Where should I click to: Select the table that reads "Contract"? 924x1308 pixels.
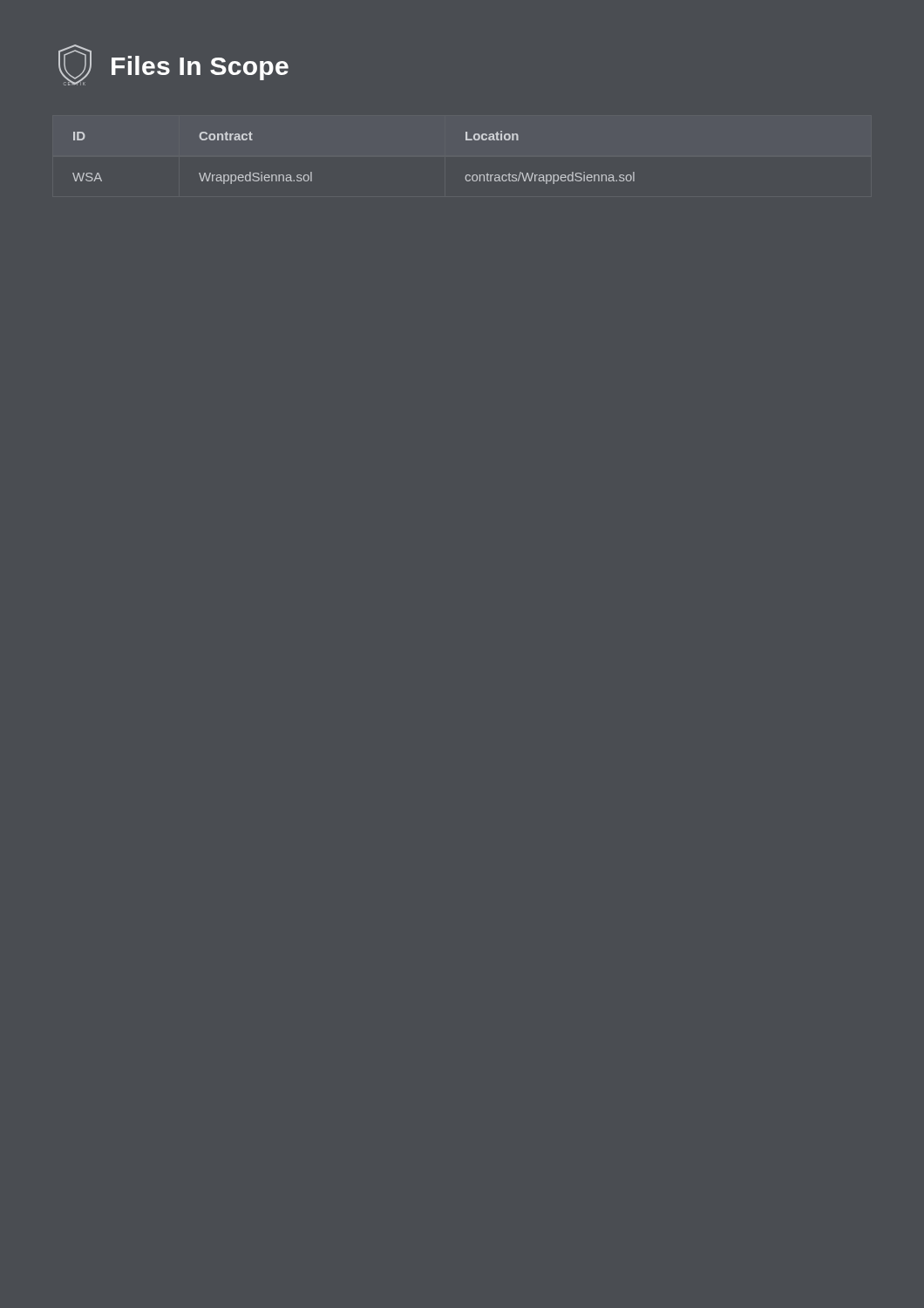point(462,156)
